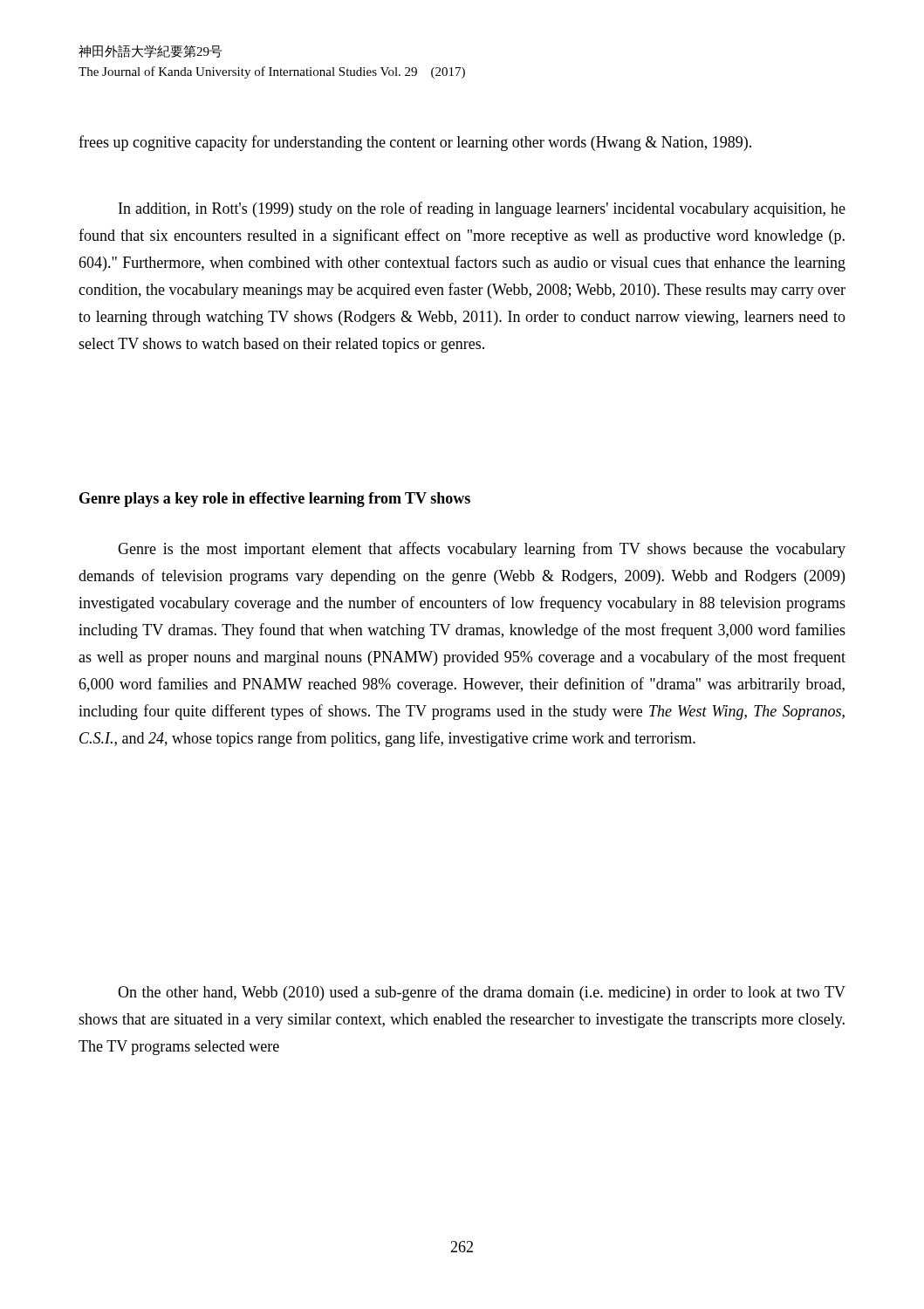Find the text block containing "frees up cognitive"
The width and height of the screenshot is (924, 1309).
[x=415, y=142]
